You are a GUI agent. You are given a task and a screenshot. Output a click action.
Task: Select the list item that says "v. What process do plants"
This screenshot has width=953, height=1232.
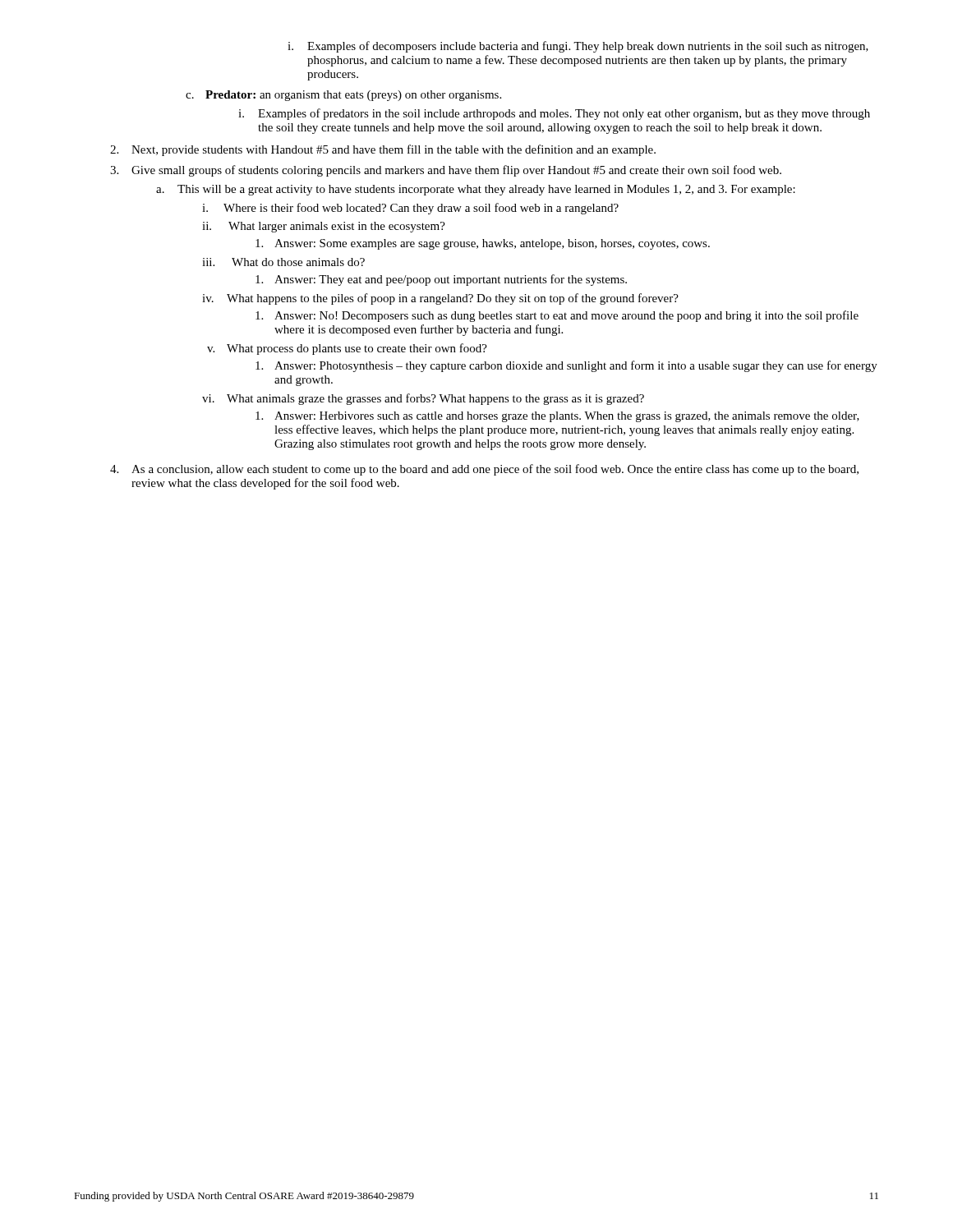pyautogui.click(x=347, y=349)
